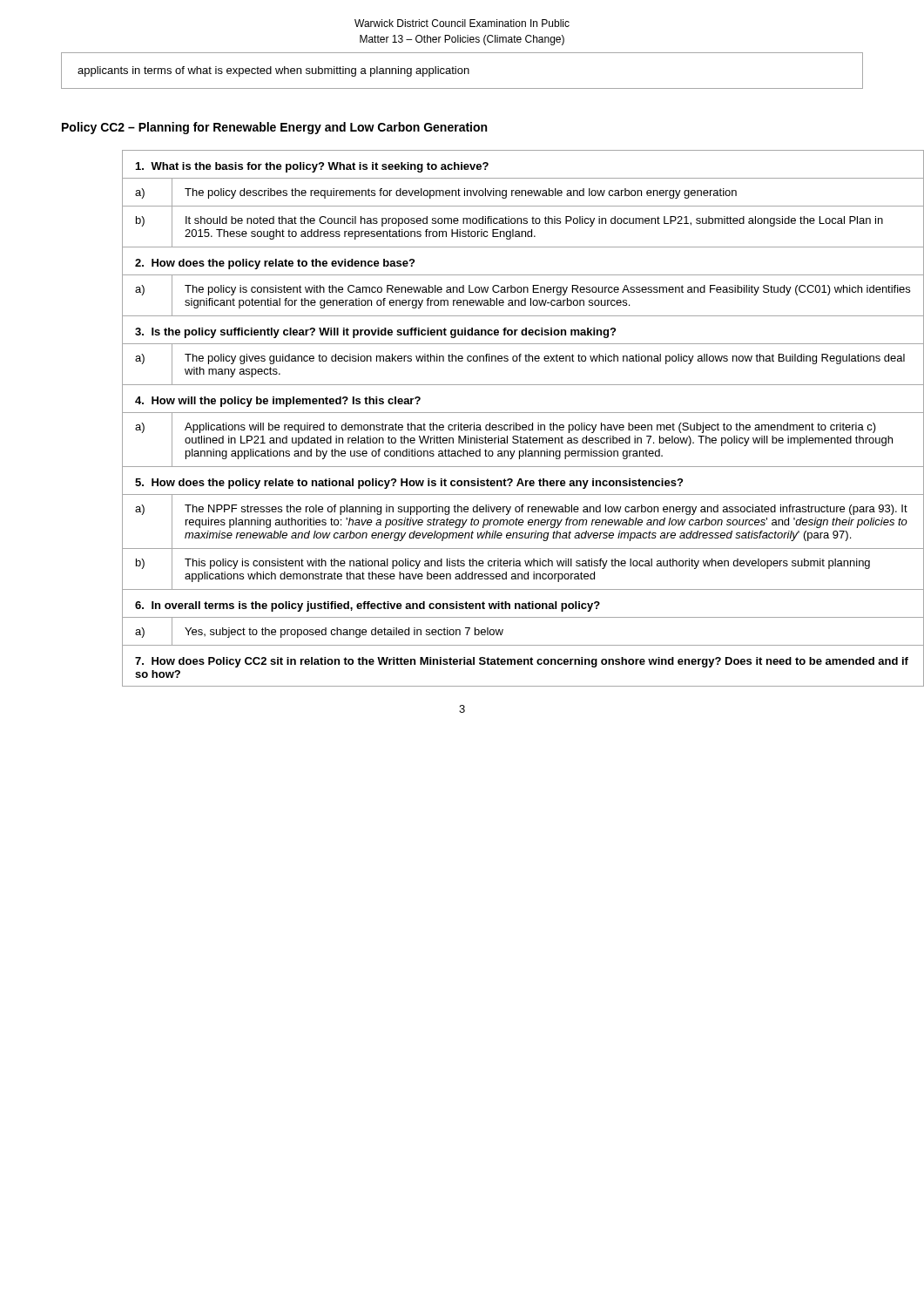Click on the table containing "The NPPF stresses the role"

click(x=462, y=418)
